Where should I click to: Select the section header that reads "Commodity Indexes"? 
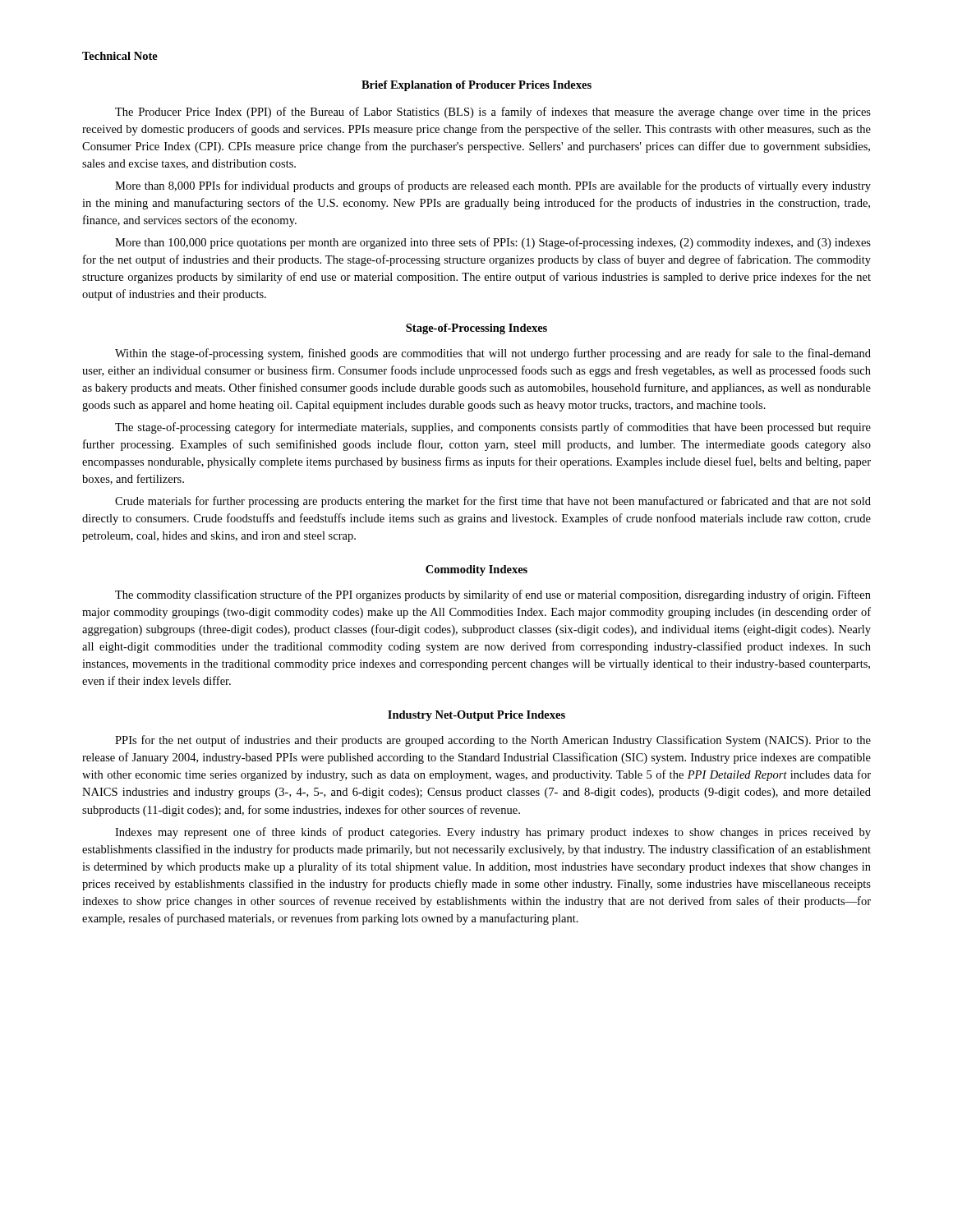[x=476, y=569]
